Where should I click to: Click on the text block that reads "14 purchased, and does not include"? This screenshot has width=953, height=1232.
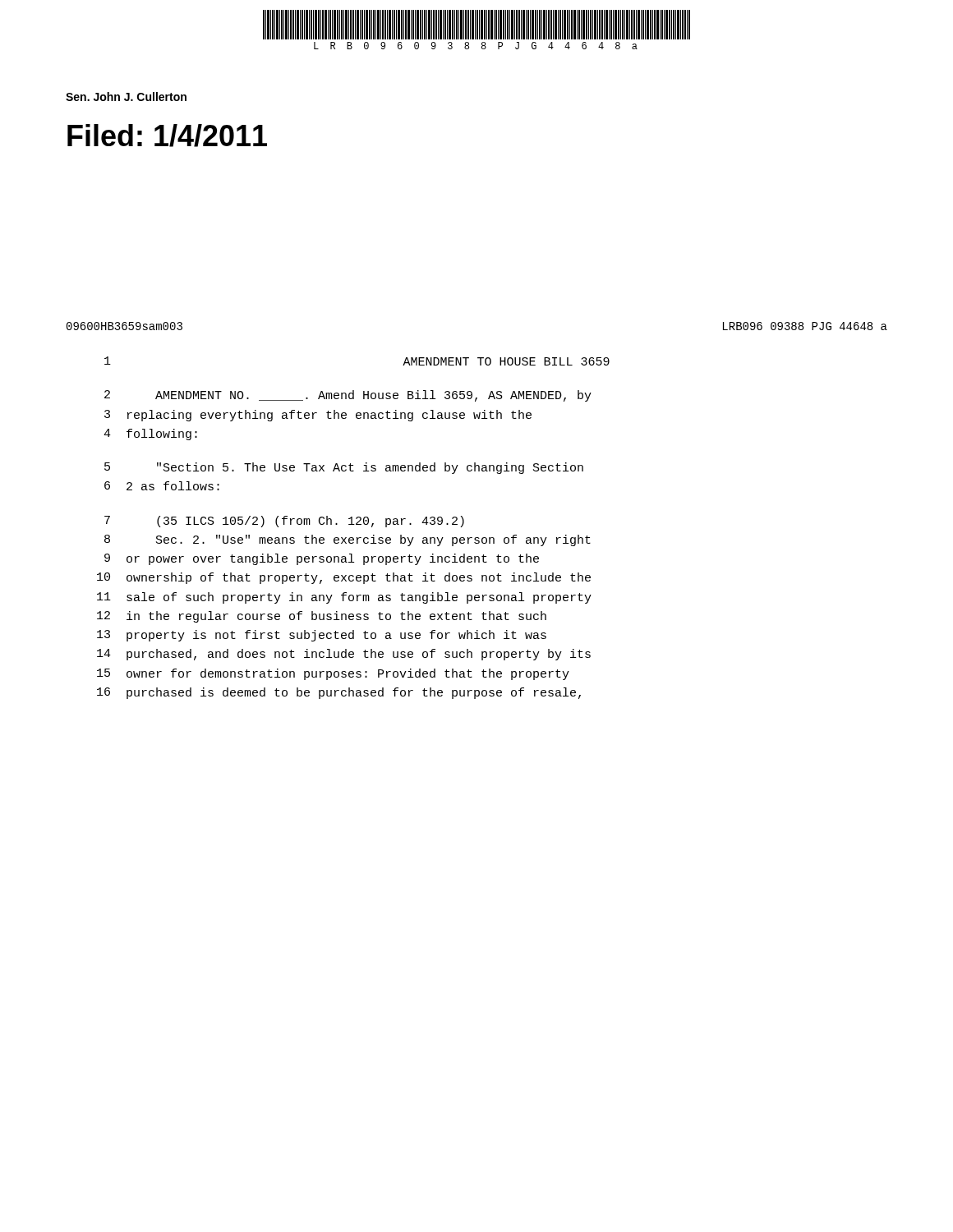pyautogui.click(x=476, y=655)
